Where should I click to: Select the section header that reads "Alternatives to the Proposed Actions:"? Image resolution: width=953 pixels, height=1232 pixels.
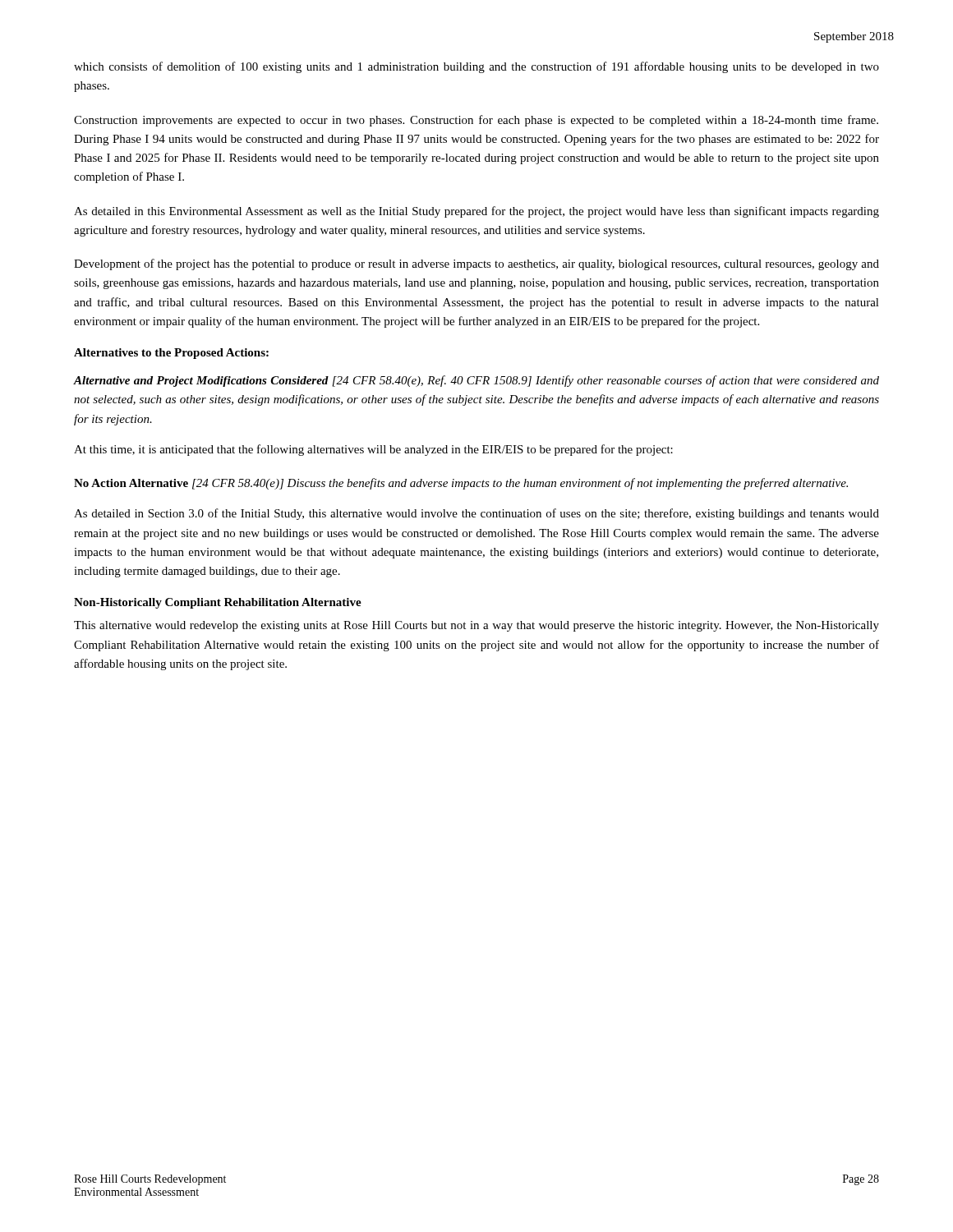(x=172, y=352)
